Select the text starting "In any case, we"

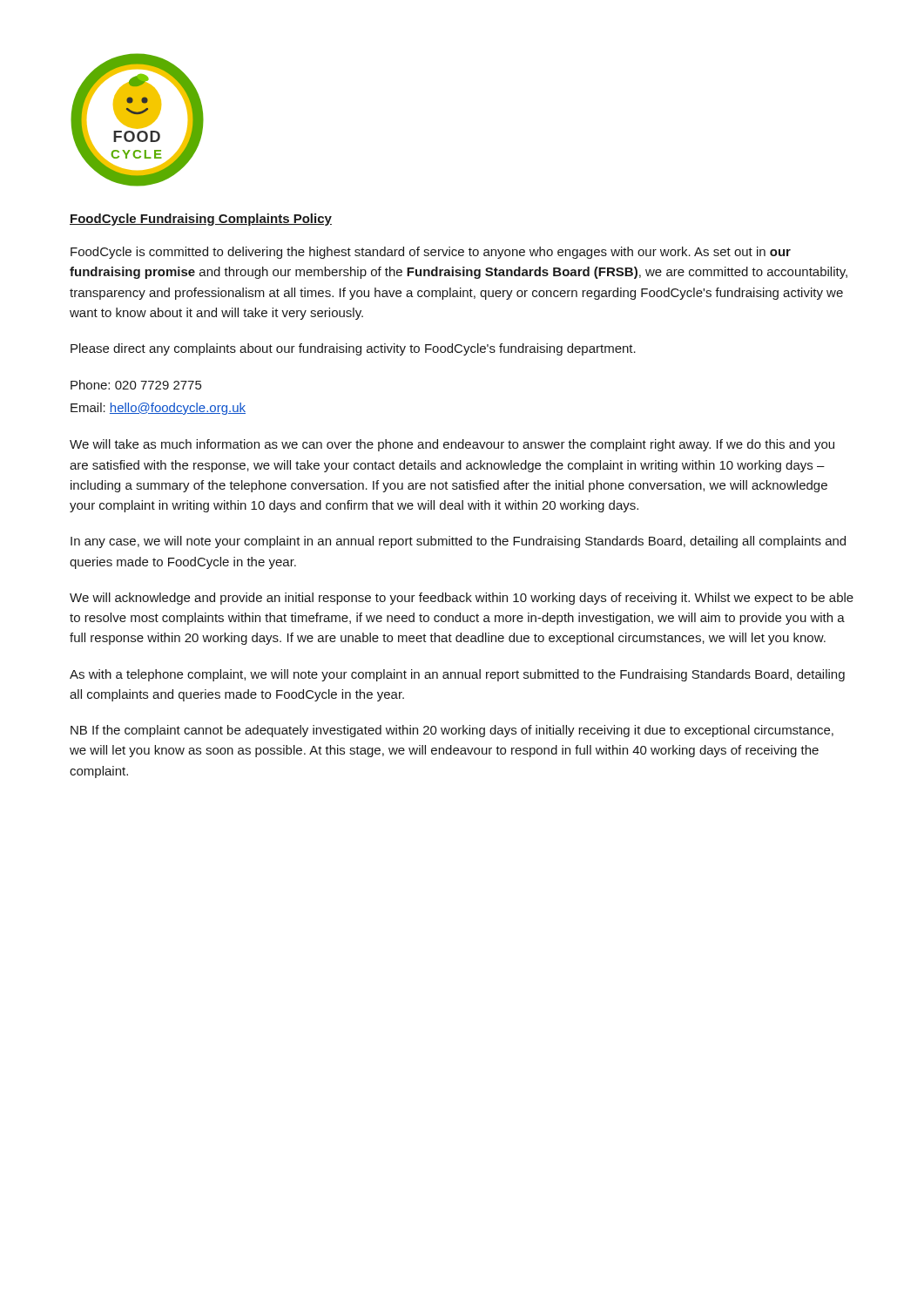click(458, 551)
